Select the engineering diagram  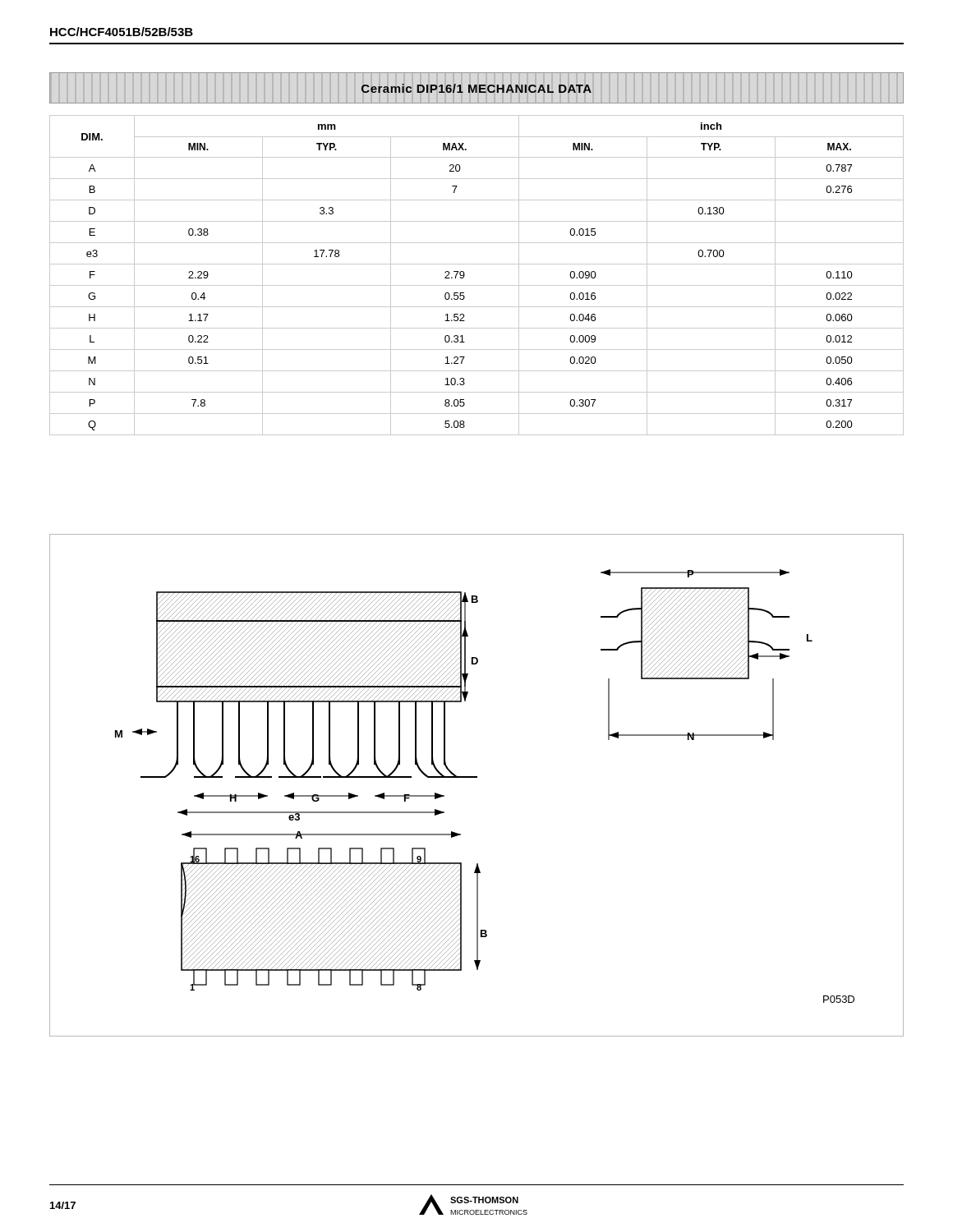click(476, 785)
